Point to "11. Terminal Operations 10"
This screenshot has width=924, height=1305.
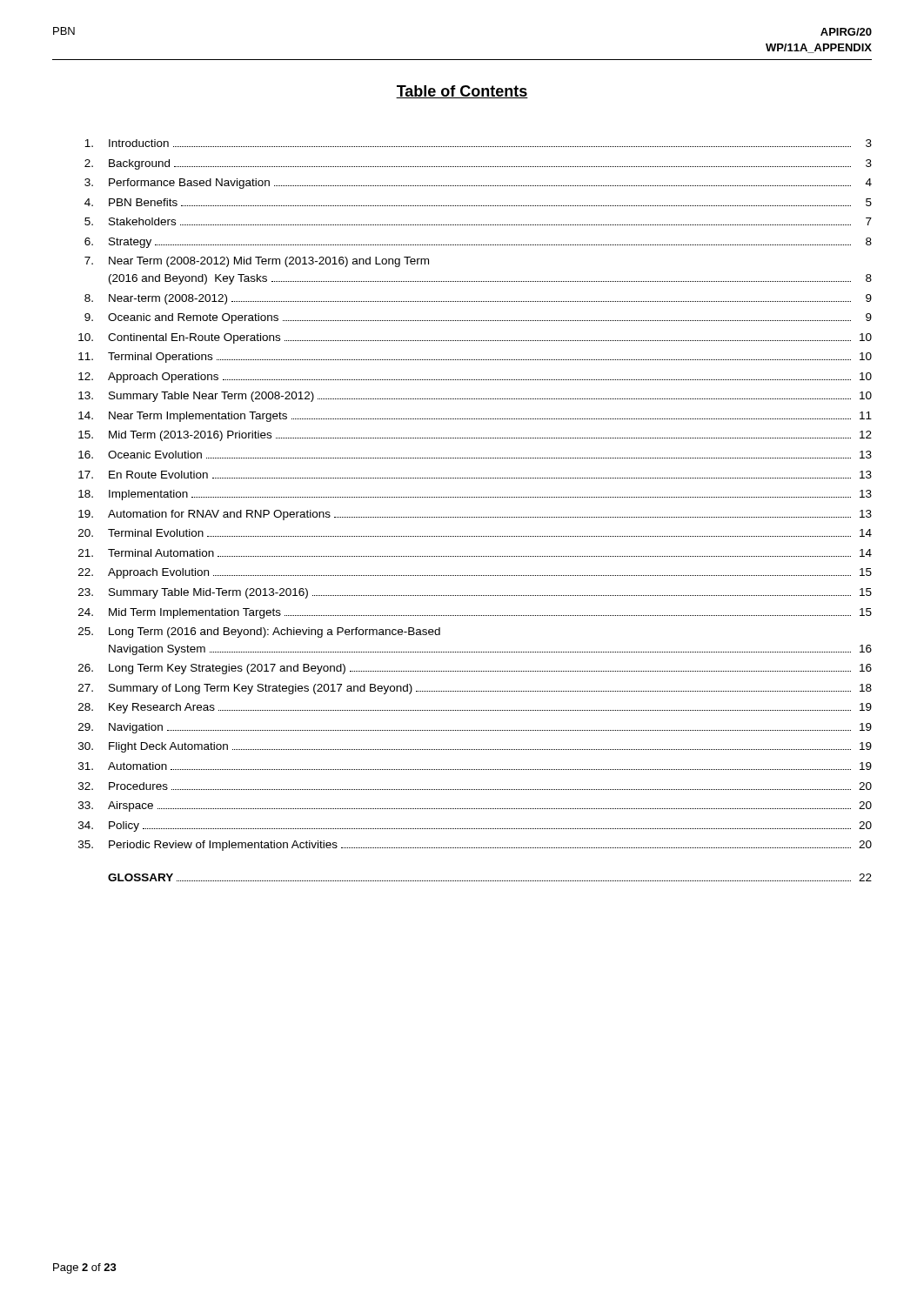tap(462, 357)
